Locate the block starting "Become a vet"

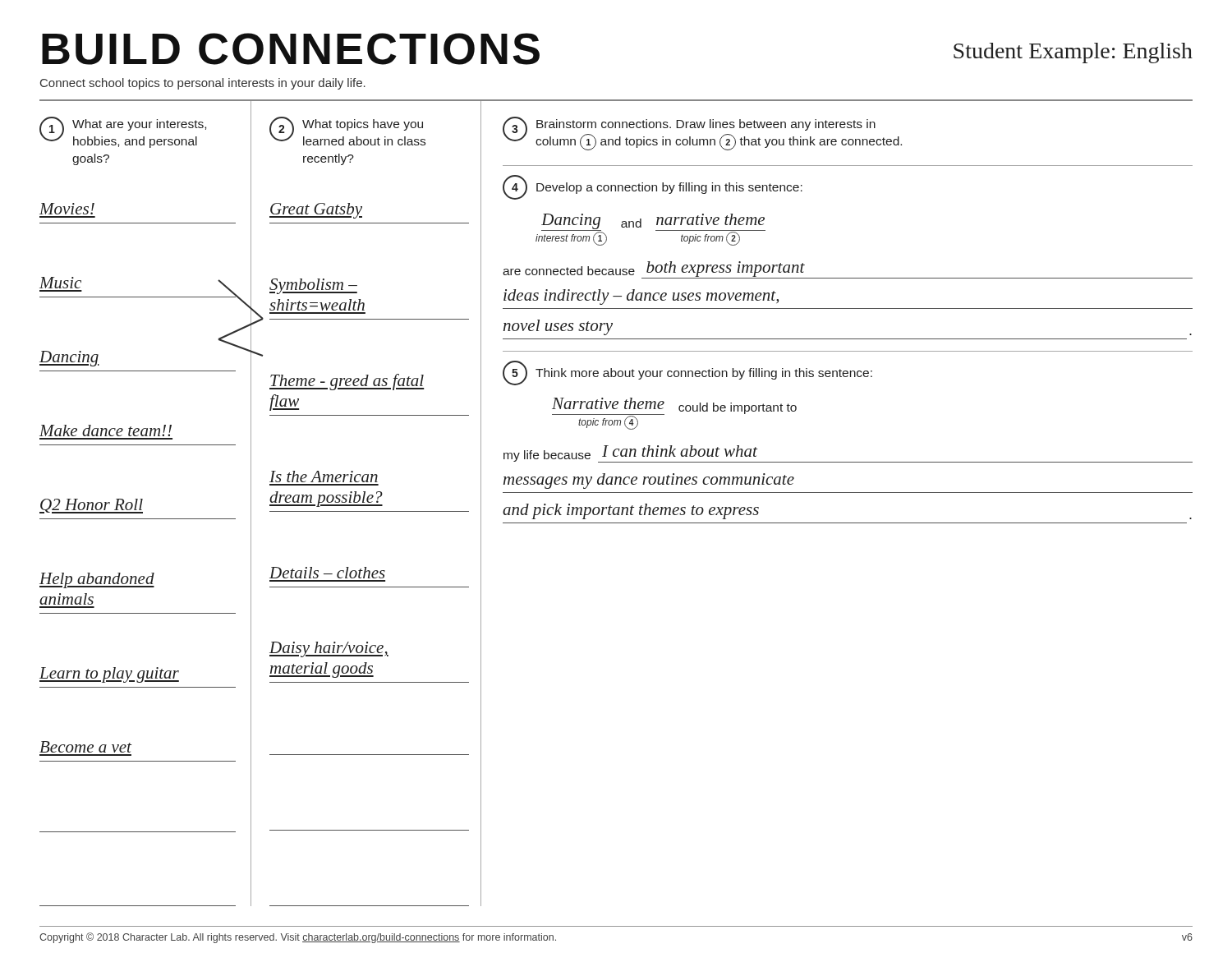tap(138, 746)
